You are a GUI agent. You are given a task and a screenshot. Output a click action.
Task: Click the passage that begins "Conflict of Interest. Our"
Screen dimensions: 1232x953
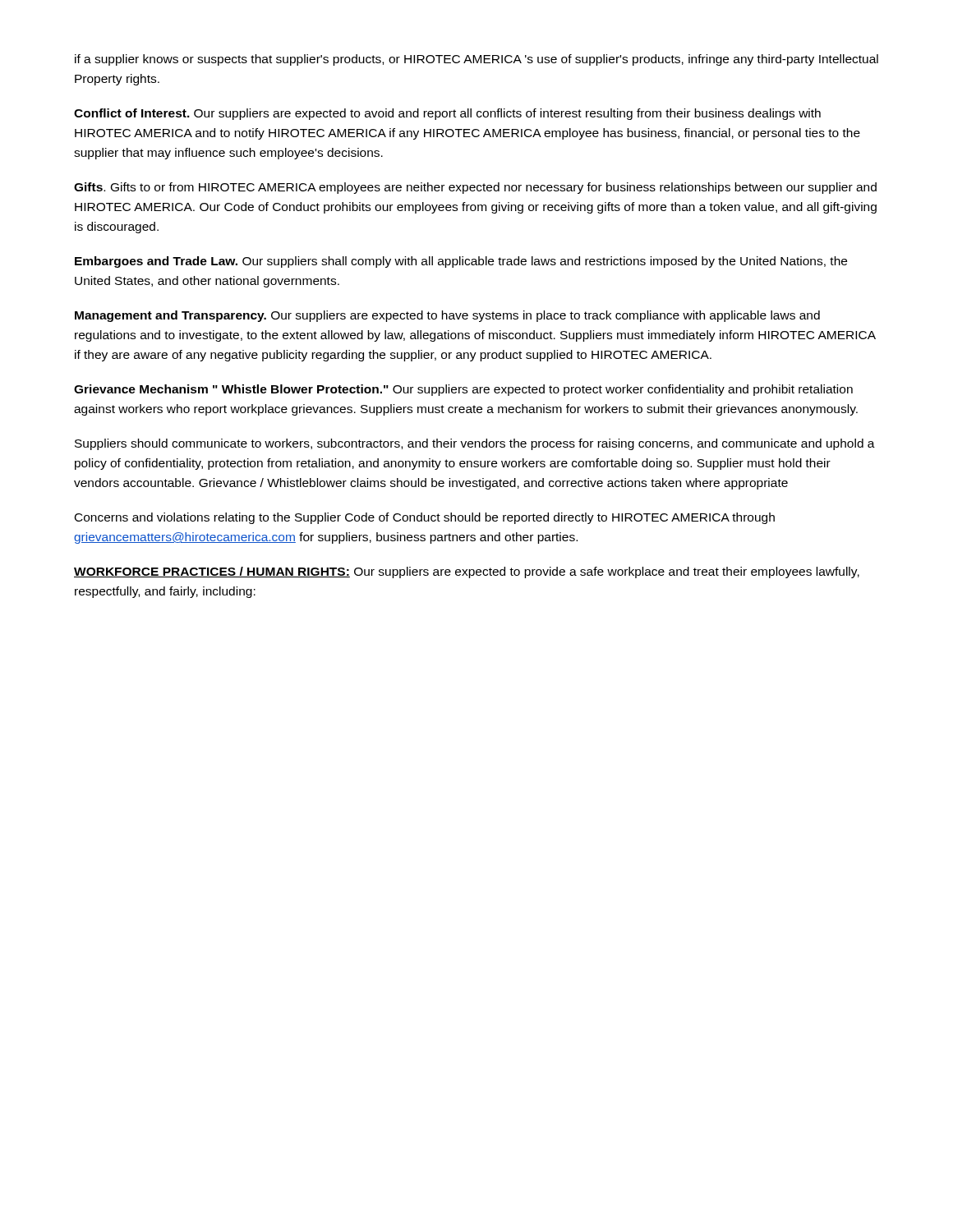tap(467, 133)
